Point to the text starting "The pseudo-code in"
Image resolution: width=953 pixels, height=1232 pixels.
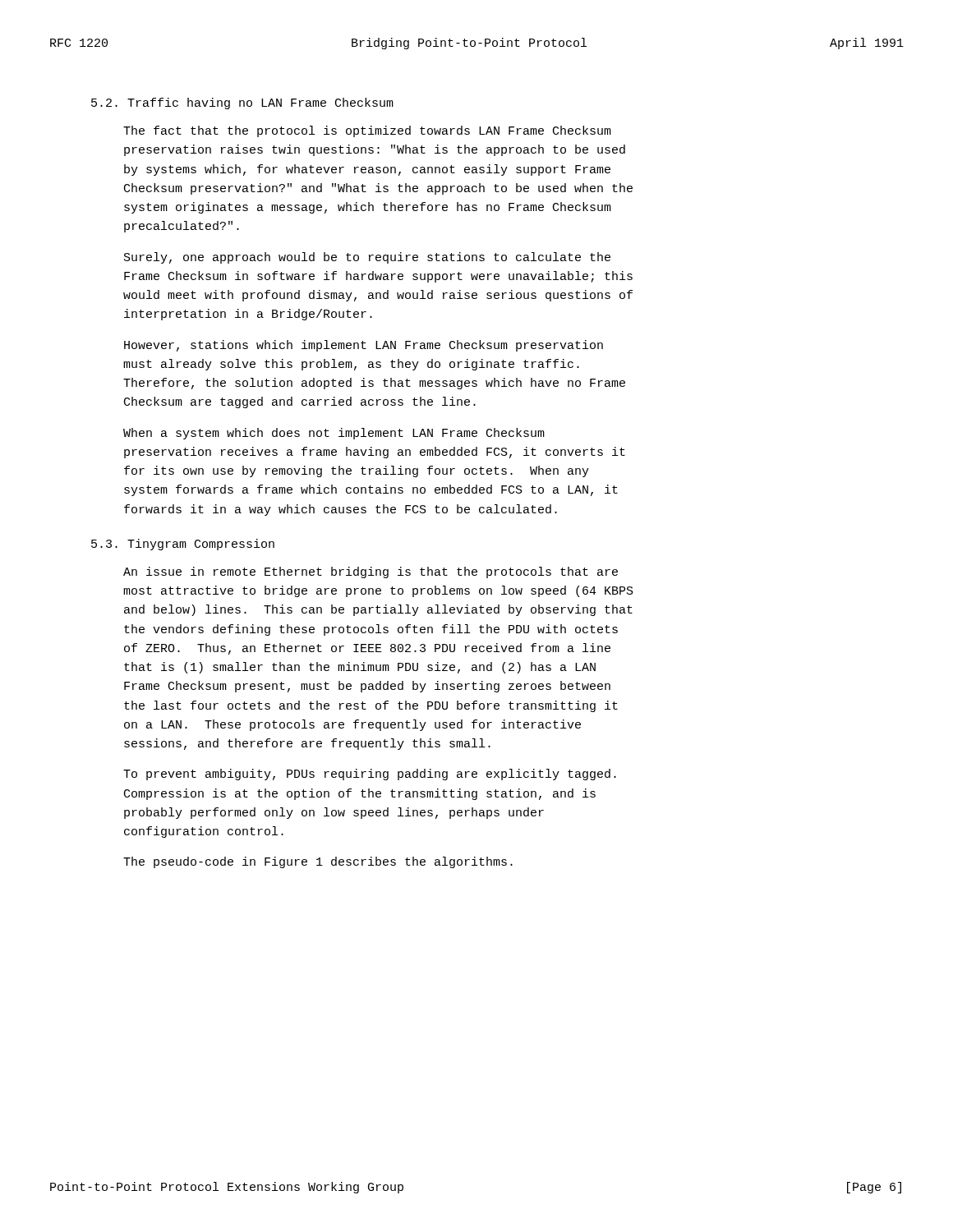click(319, 863)
